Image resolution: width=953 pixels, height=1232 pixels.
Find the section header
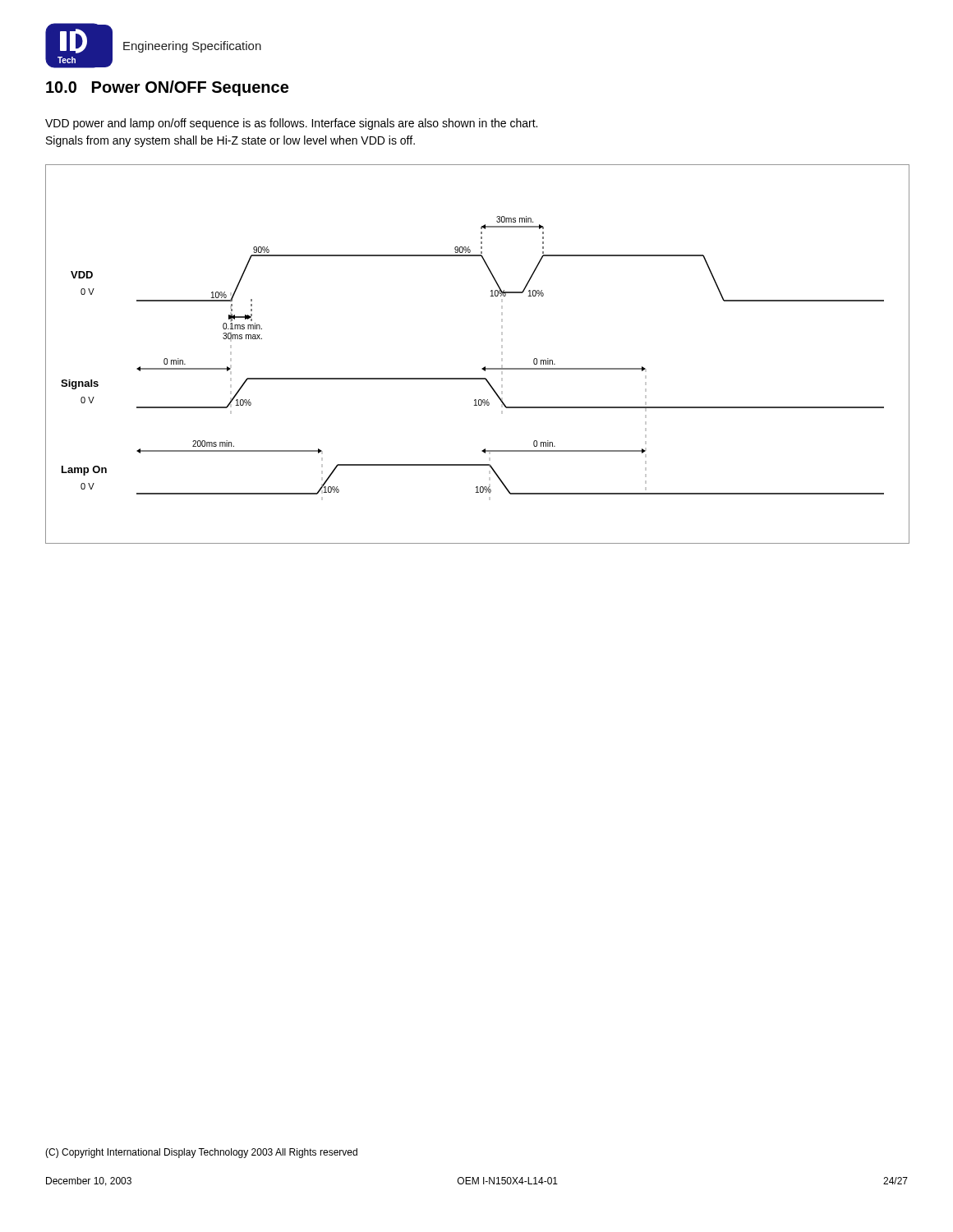(167, 87)
